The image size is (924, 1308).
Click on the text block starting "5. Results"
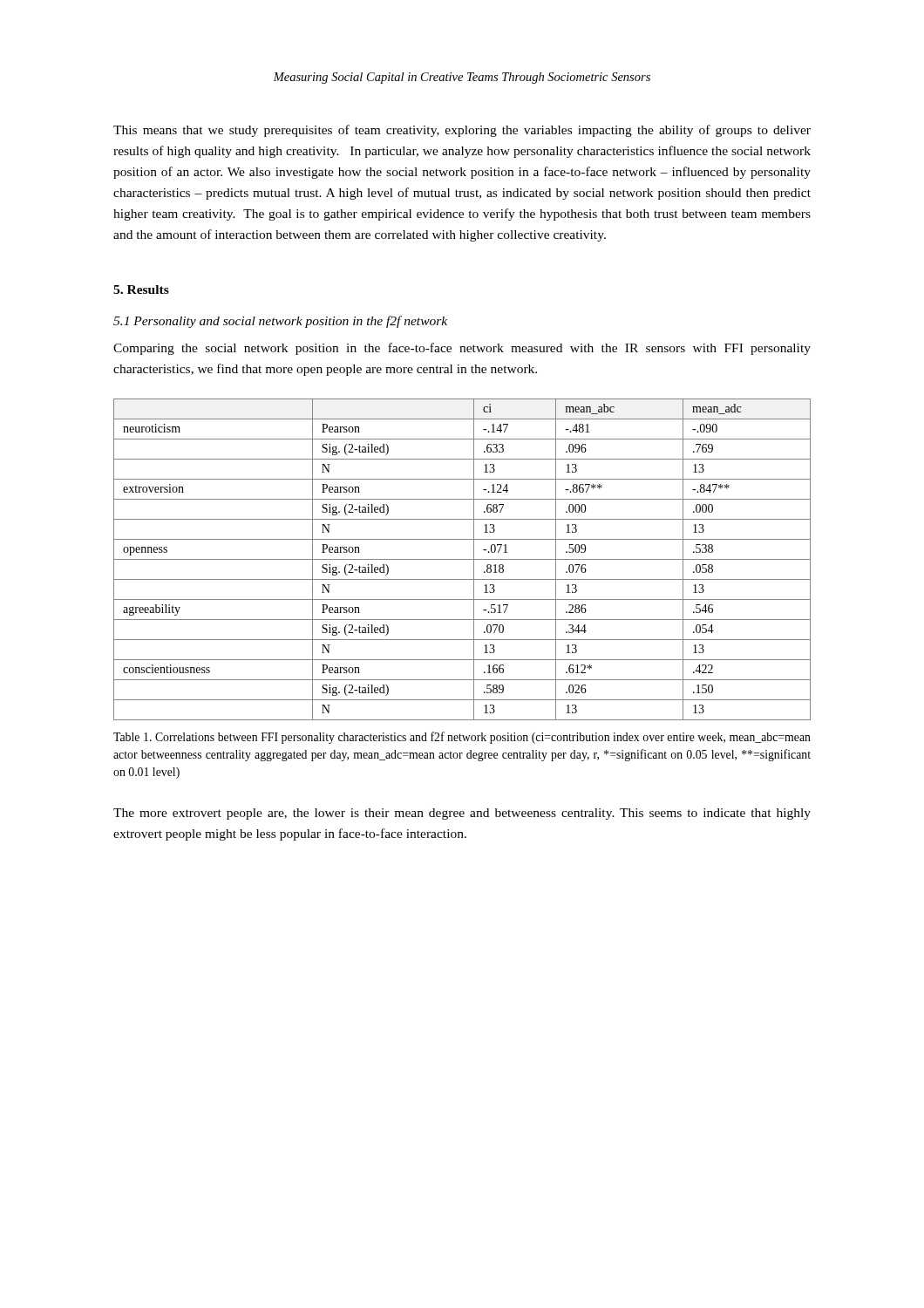click(141, 289)
